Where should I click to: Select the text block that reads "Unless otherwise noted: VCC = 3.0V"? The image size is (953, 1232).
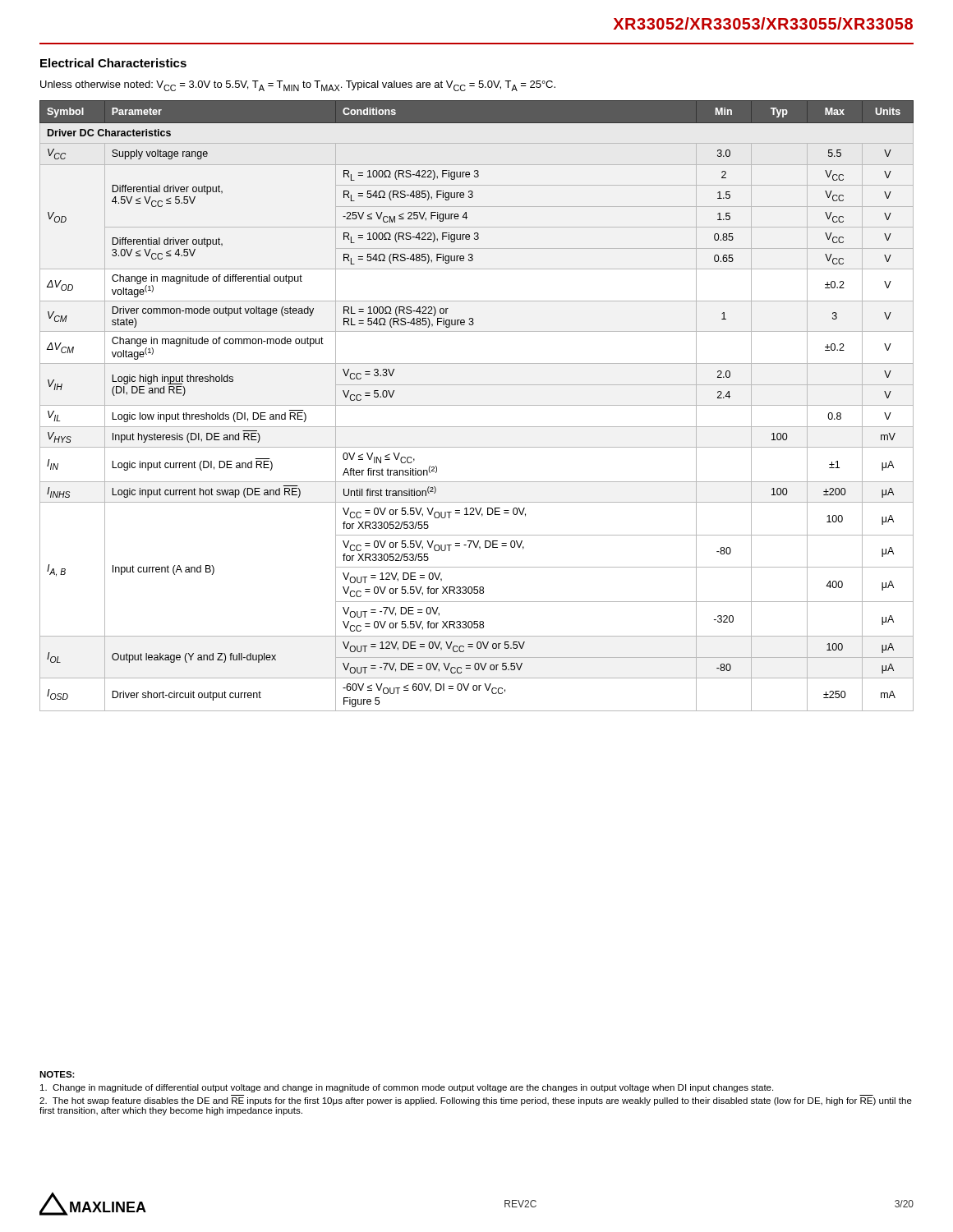298,85
